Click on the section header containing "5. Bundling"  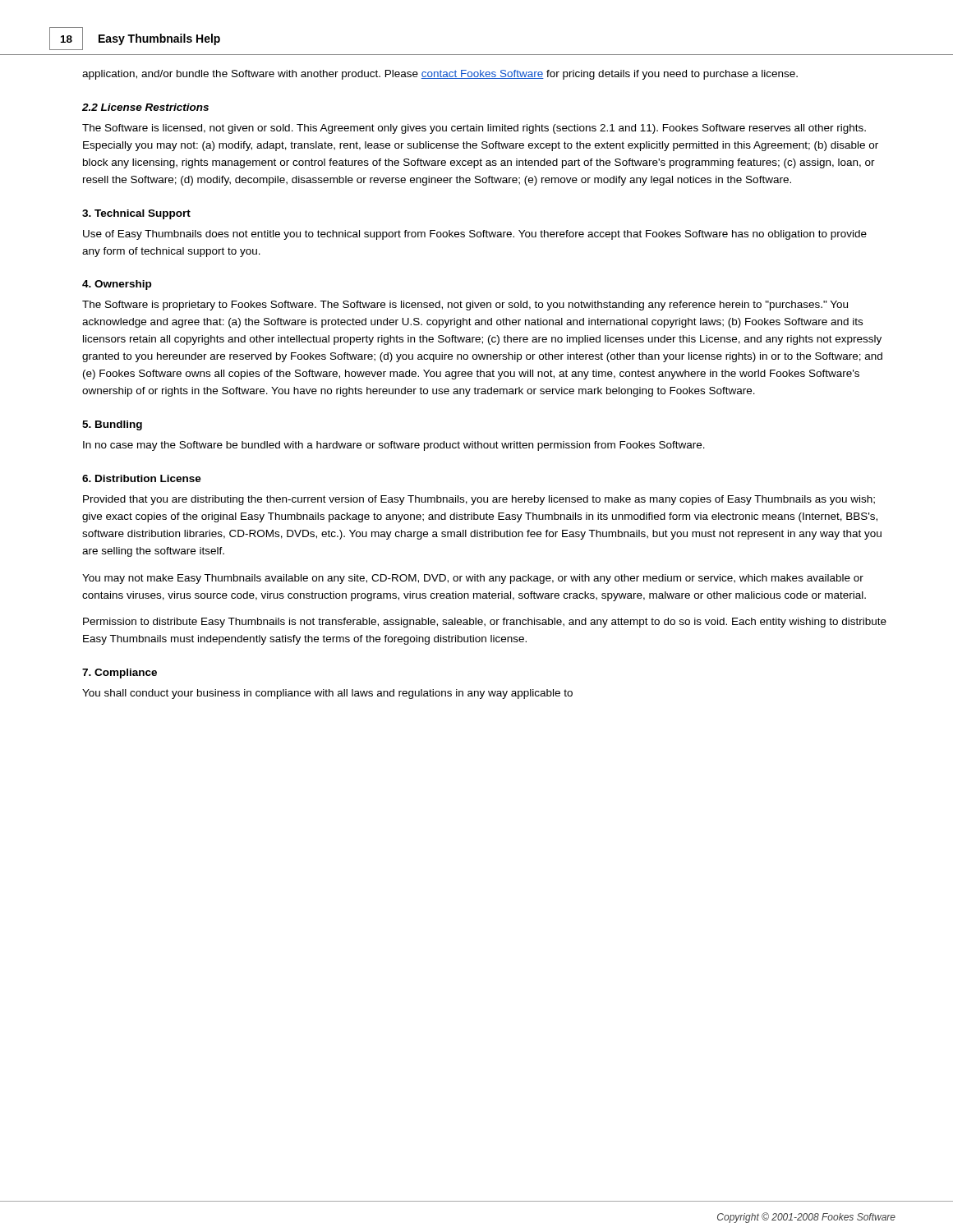112,424
